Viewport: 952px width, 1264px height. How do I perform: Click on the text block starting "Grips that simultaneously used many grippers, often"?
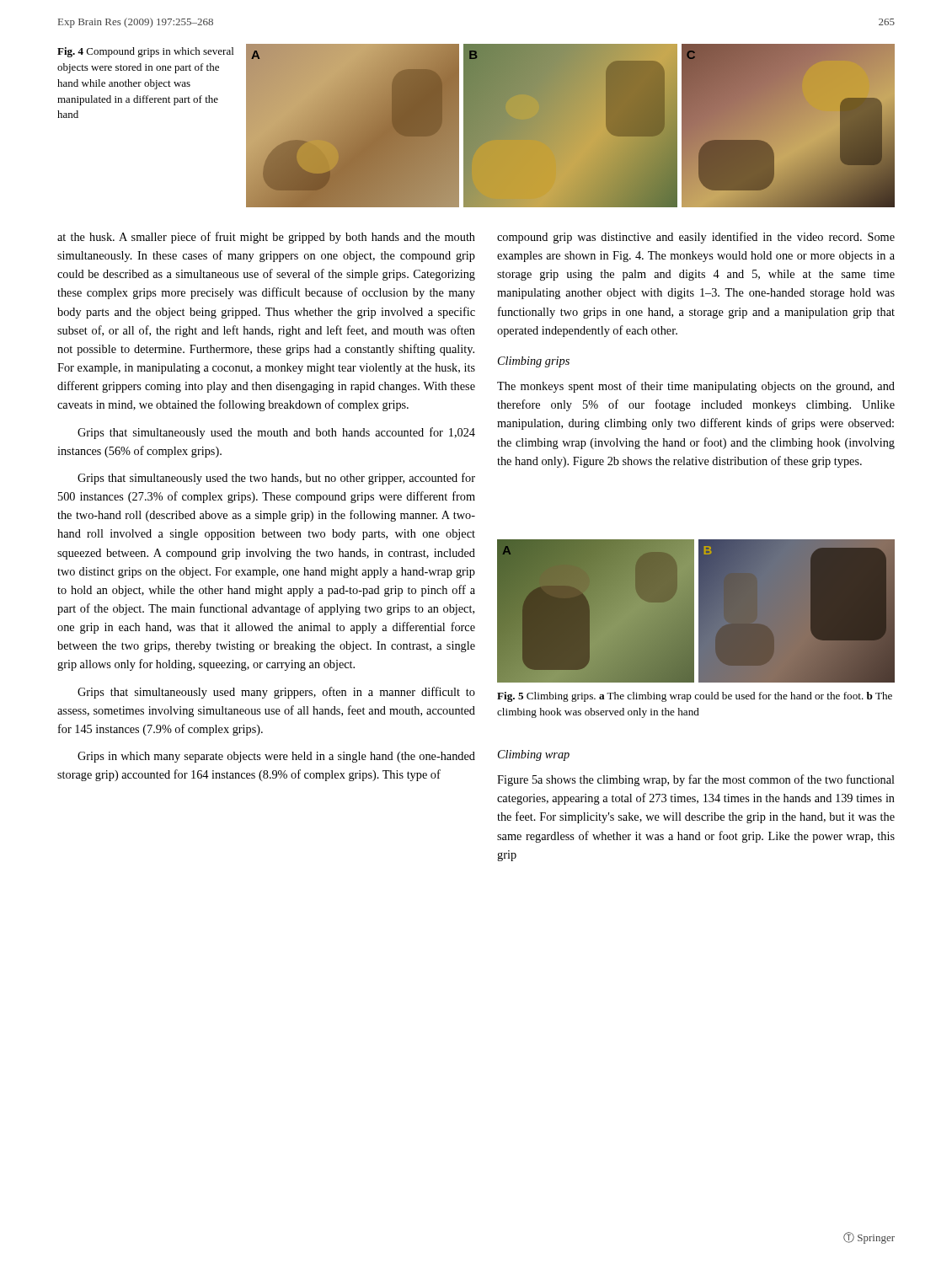click(x=266, y=710)
